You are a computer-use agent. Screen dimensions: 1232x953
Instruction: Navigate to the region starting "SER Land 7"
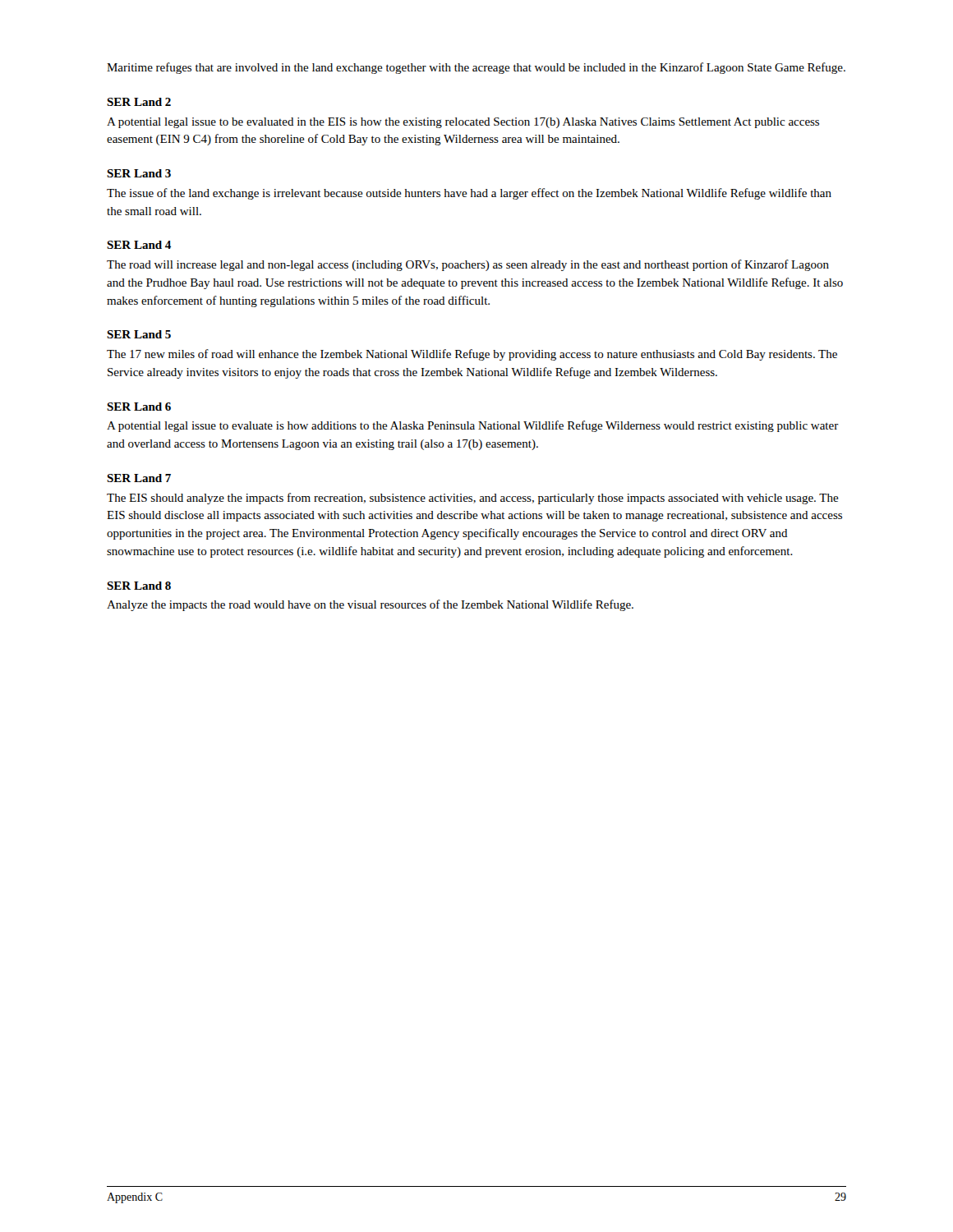click(139, 478)
